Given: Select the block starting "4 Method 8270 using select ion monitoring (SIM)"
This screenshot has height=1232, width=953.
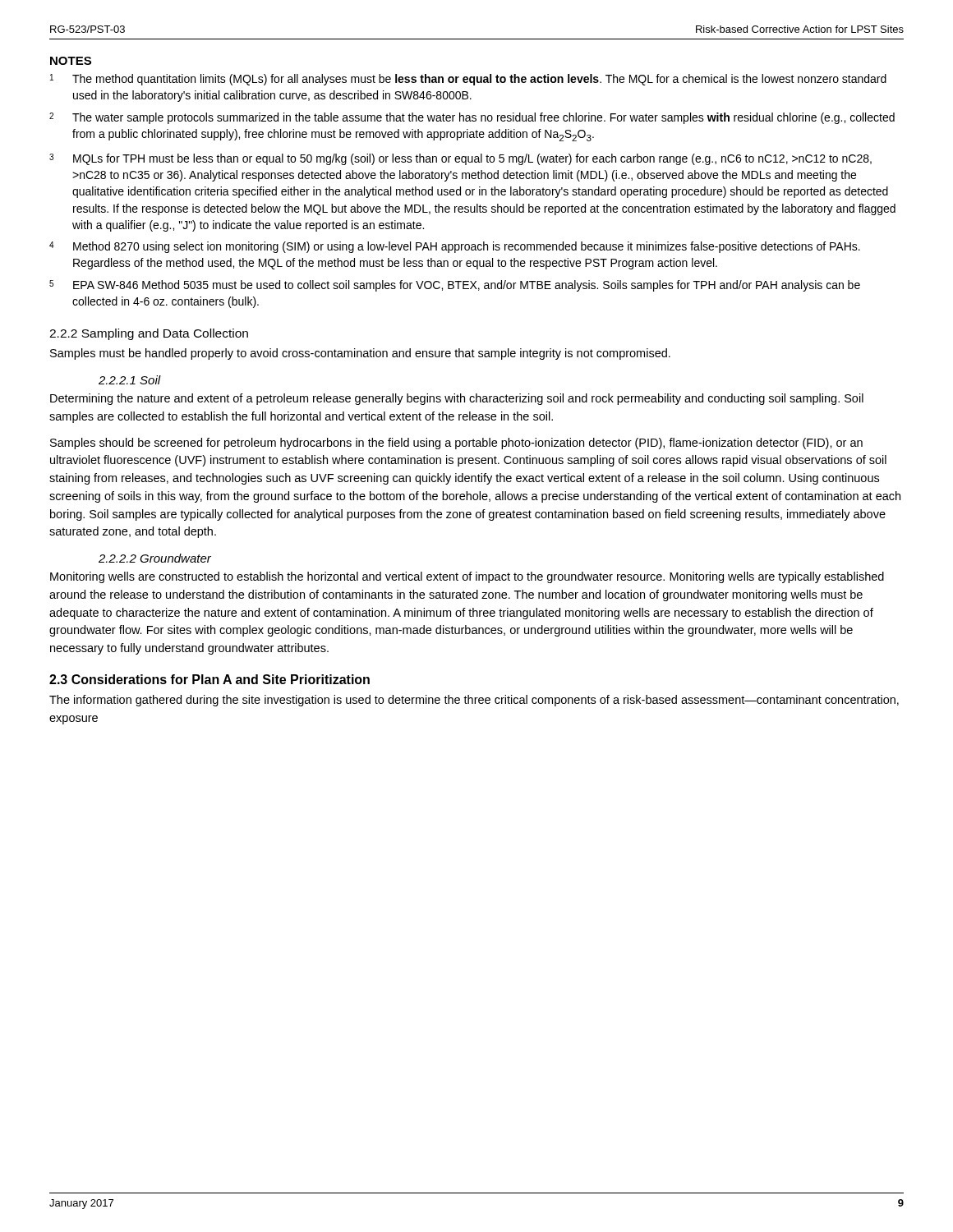Looking at the screenshot, I should (x=476, y=255).
